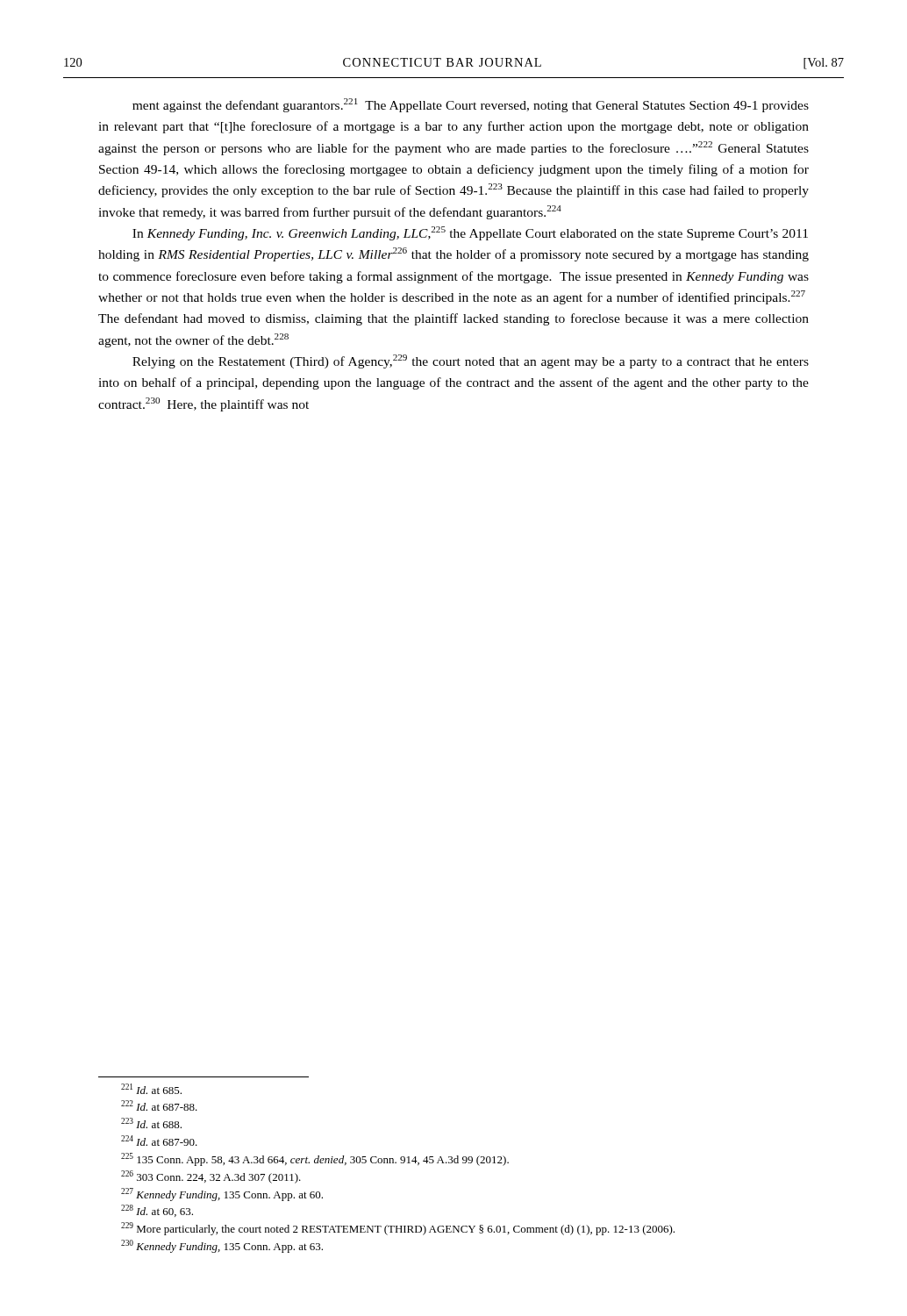Find the text block that reads "Relying on the Restatement (Third)"

click(454, 383)
